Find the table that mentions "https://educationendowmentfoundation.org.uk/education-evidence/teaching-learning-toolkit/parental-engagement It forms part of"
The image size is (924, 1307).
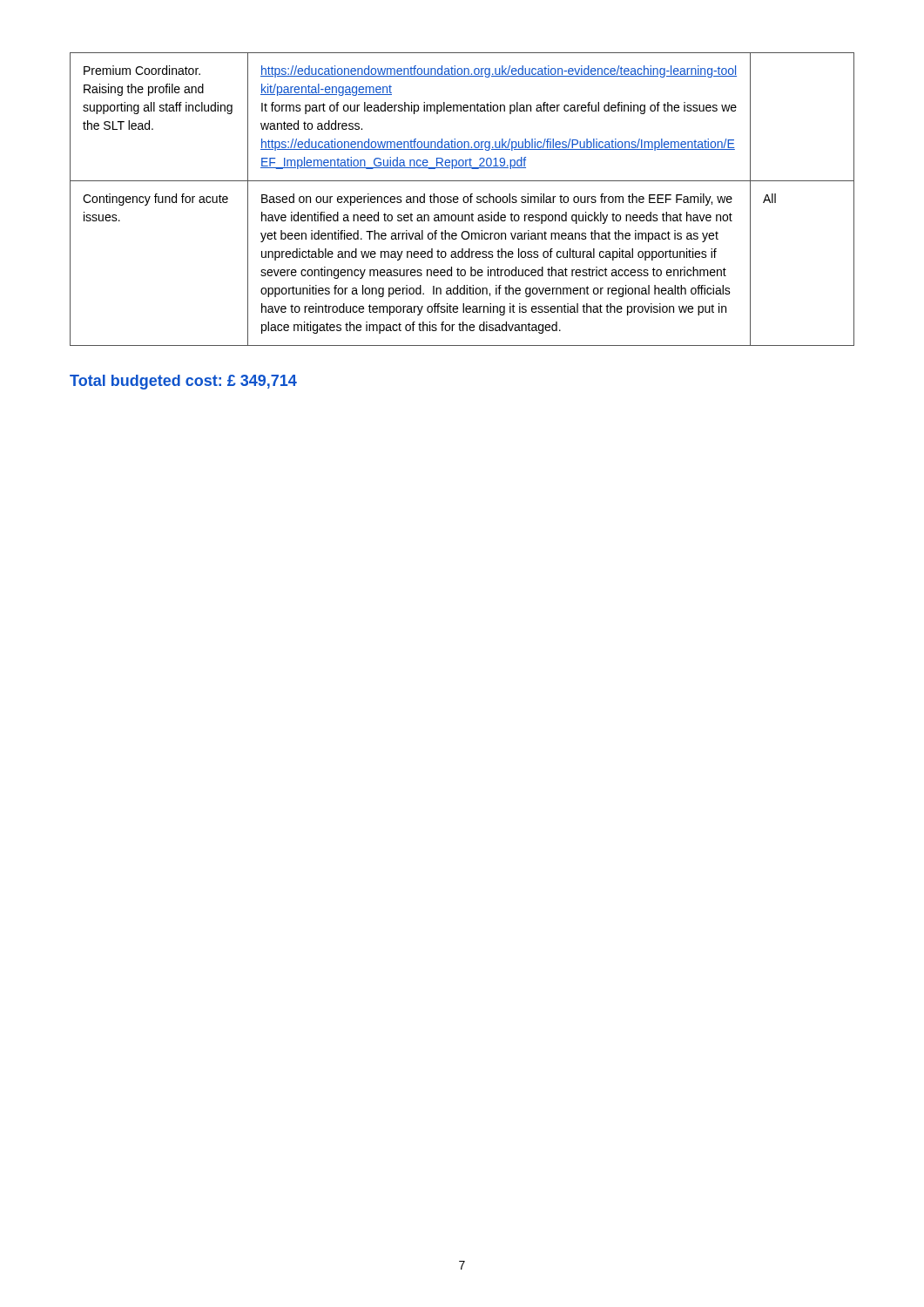coord(462,199)
